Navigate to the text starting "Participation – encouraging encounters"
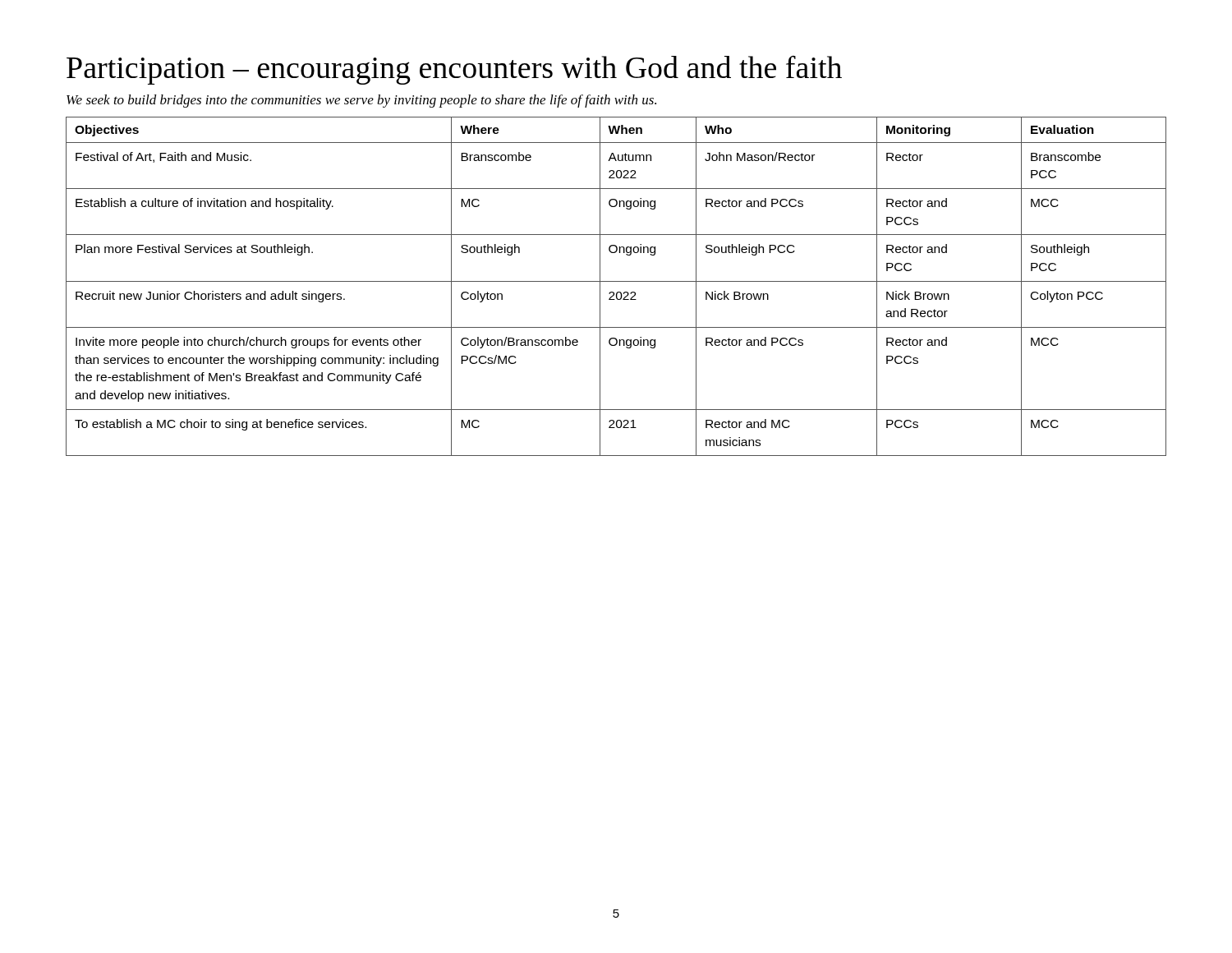Screen dimensions: 953x1232 pos(616,68)
